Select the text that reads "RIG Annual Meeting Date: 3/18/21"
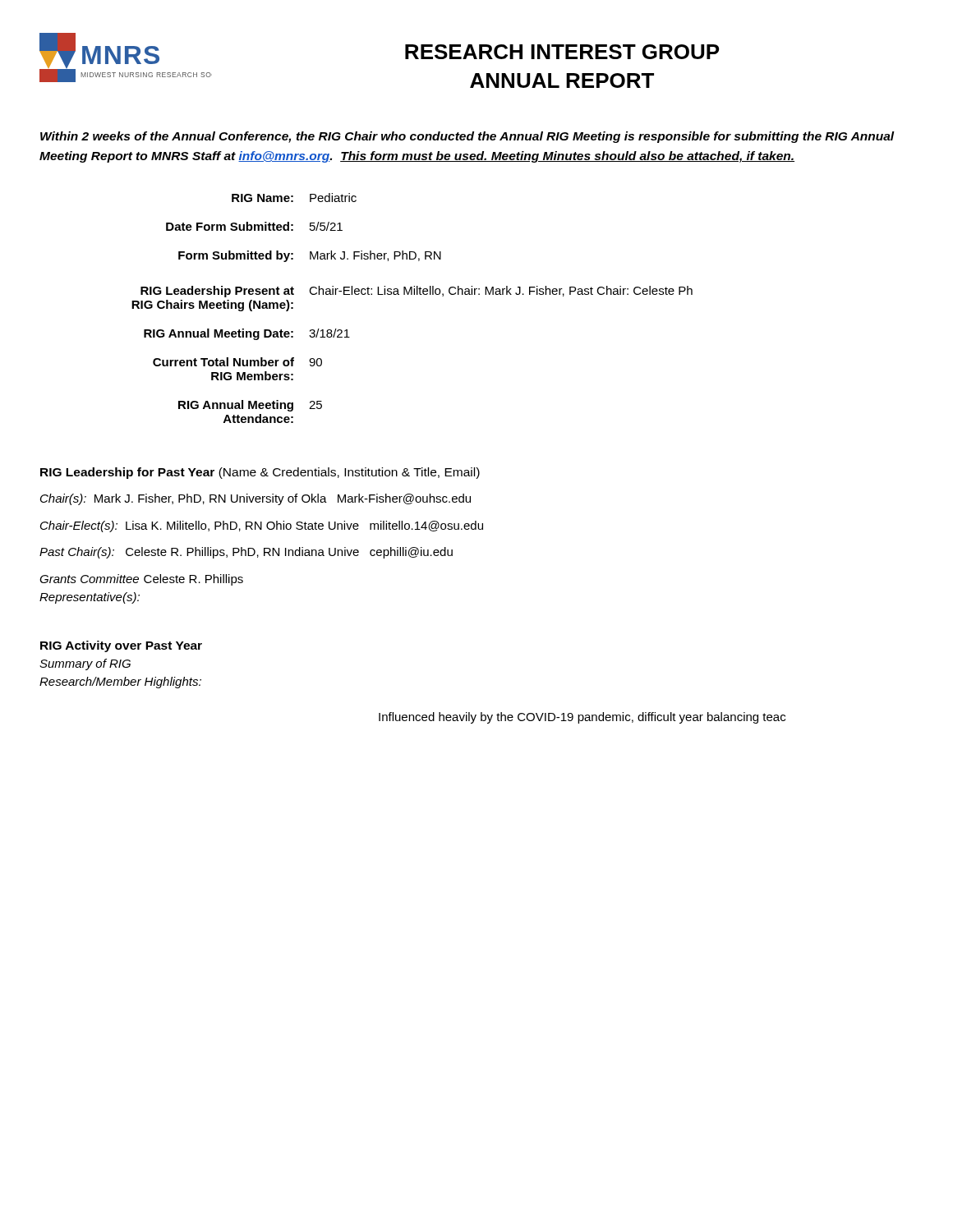Image resolution: width=953 pixels, height=1232 pixels. point(247,334)
